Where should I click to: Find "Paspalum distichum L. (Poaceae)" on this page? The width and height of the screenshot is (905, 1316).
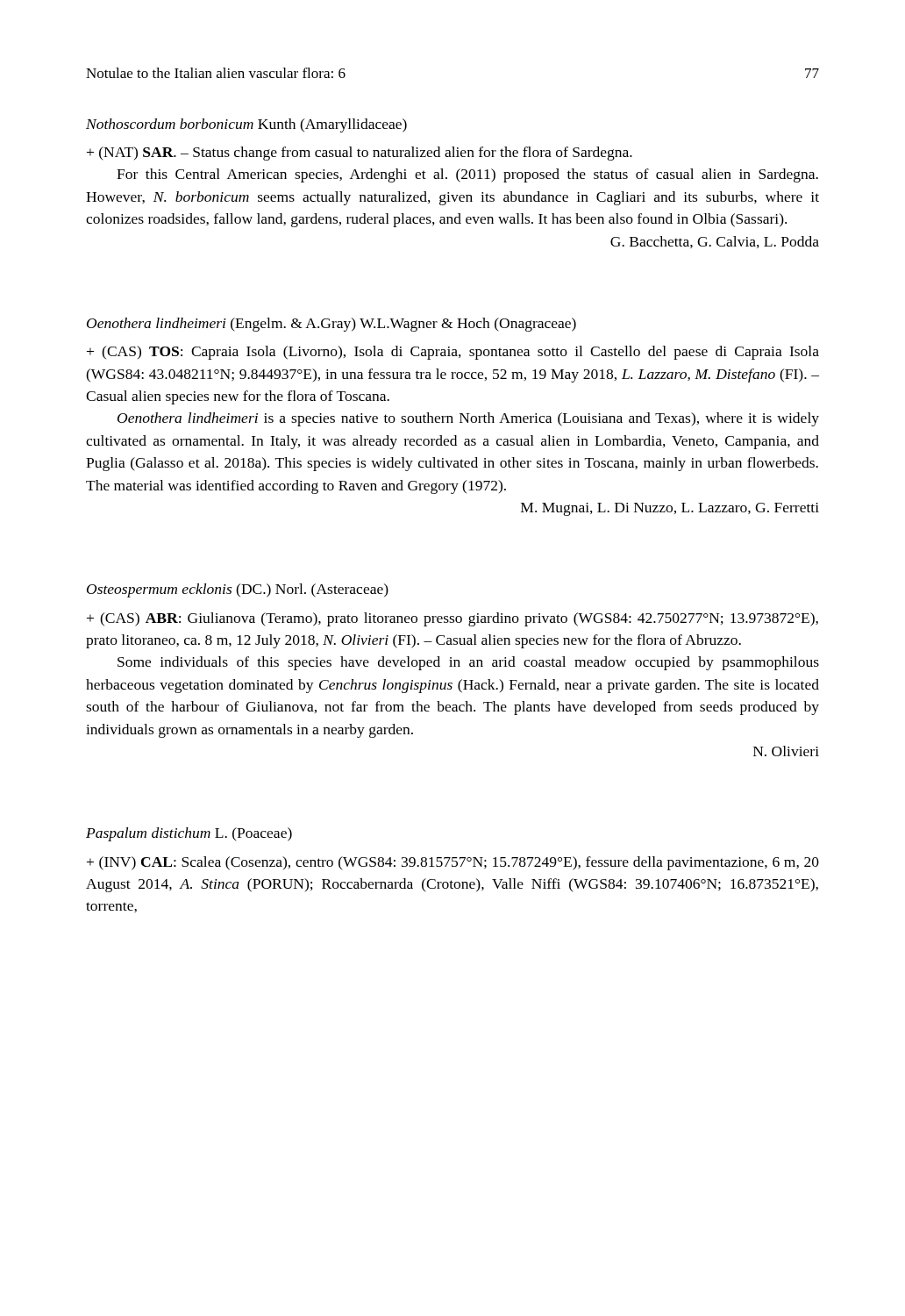(189, 833)
